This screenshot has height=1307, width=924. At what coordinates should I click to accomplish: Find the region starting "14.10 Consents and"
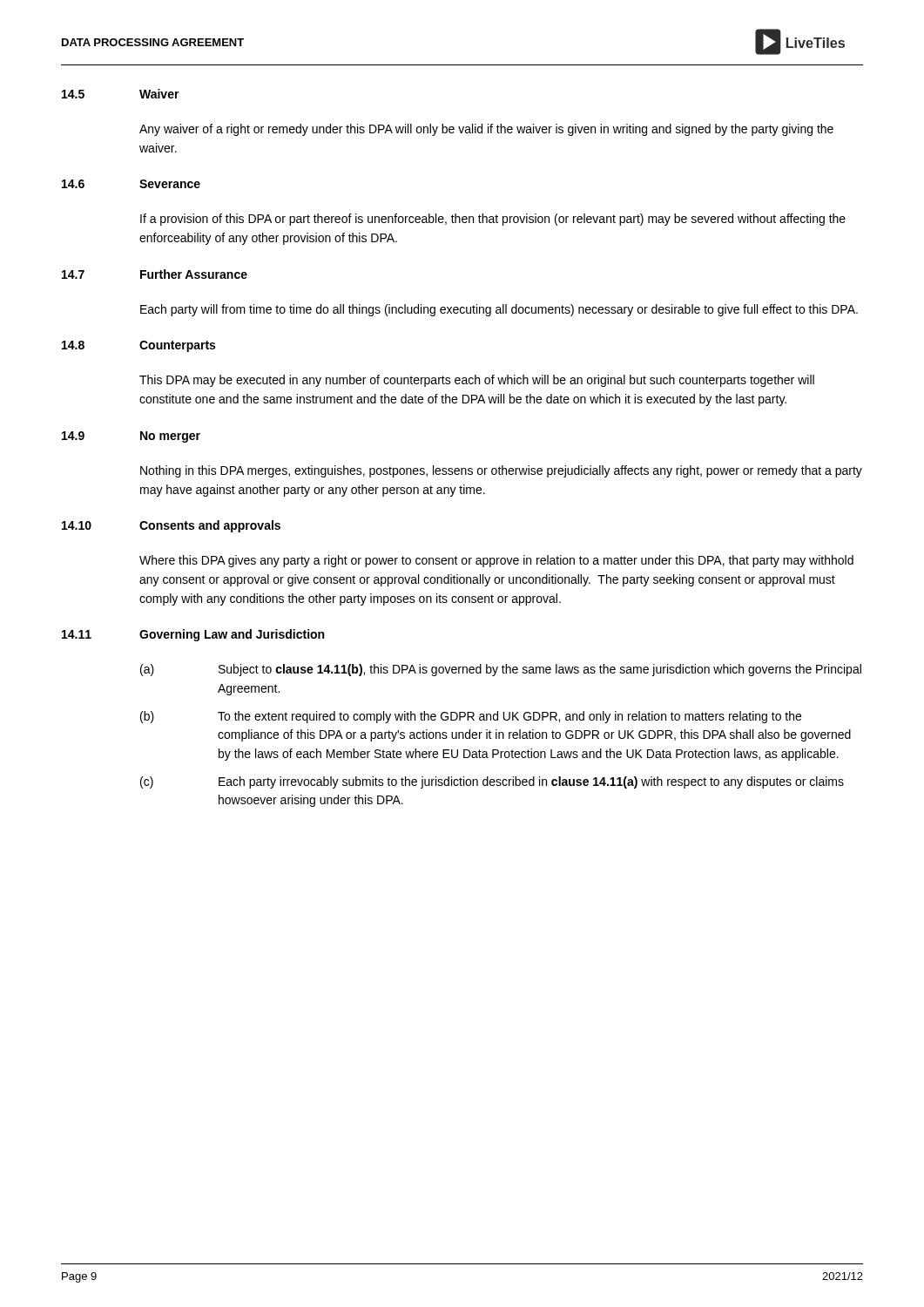tap(171, 526)
